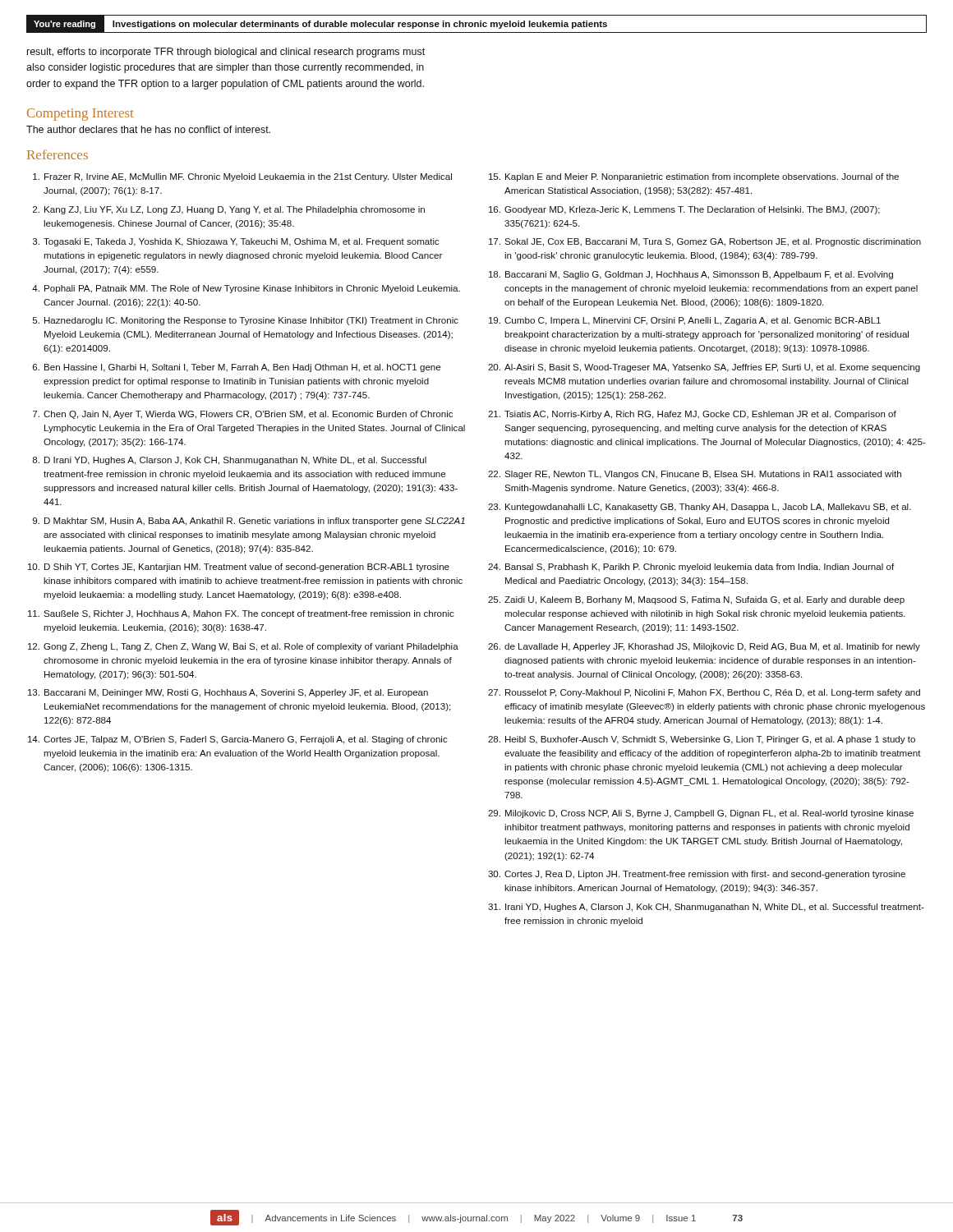Find the passage starting "2. Kang ZJ, Liu YF, Xu"
The image size is (953, 1232).
tap(246, 216)
